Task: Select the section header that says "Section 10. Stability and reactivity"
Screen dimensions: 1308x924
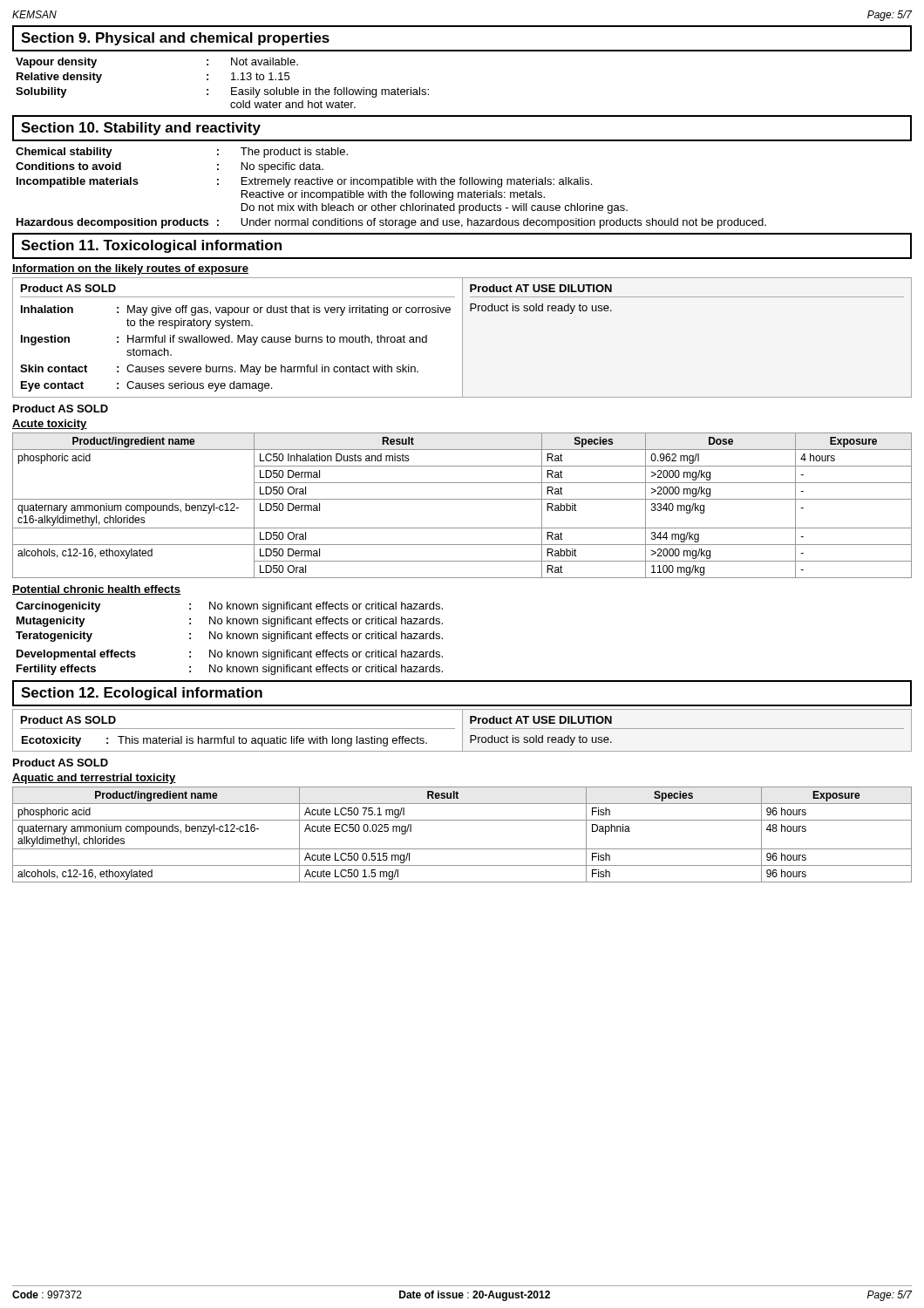Action: coord(462,128)
